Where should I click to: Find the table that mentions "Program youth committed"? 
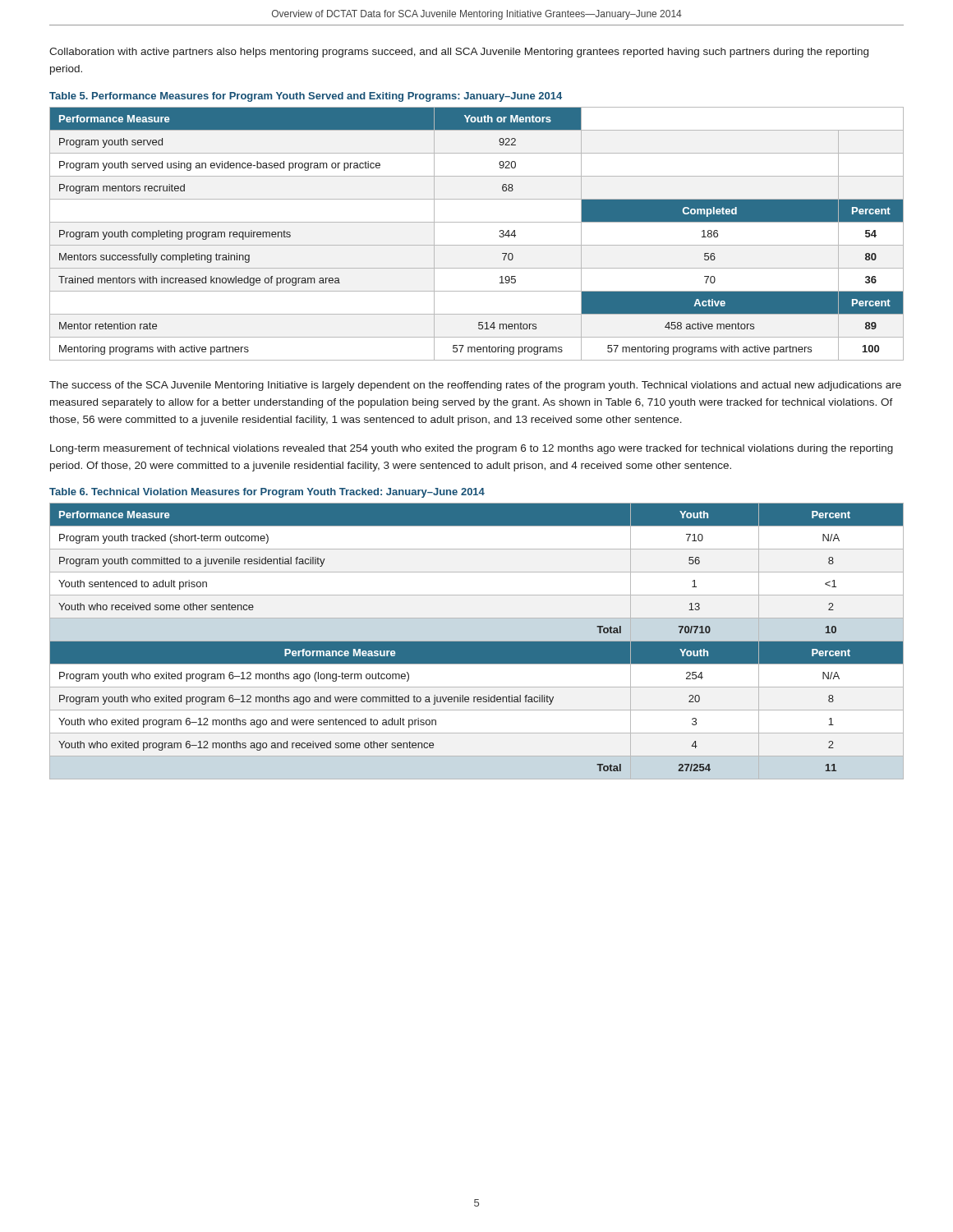click(x=476, y=641)
